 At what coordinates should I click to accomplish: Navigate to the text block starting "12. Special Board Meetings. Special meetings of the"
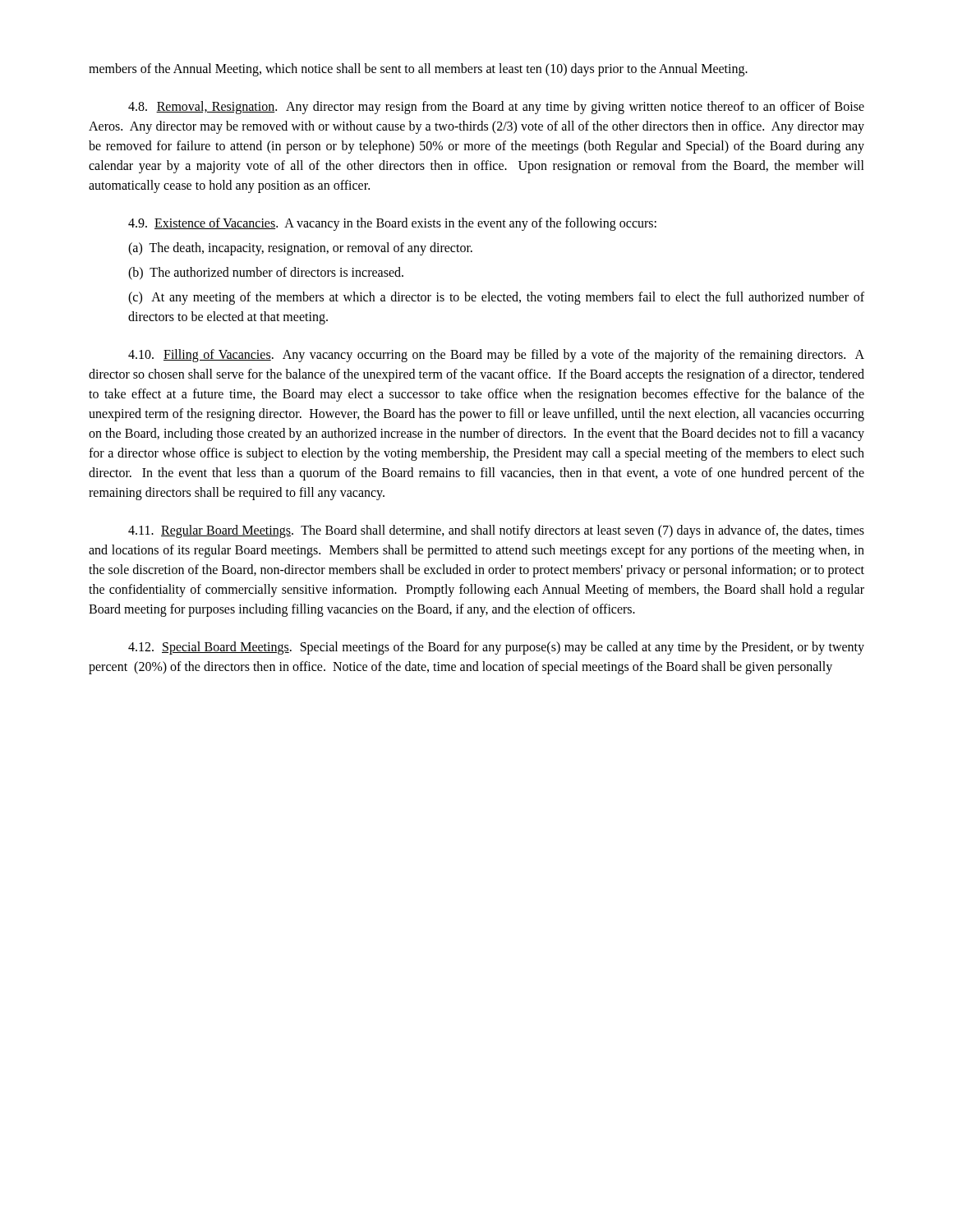[x=476, y=657]
